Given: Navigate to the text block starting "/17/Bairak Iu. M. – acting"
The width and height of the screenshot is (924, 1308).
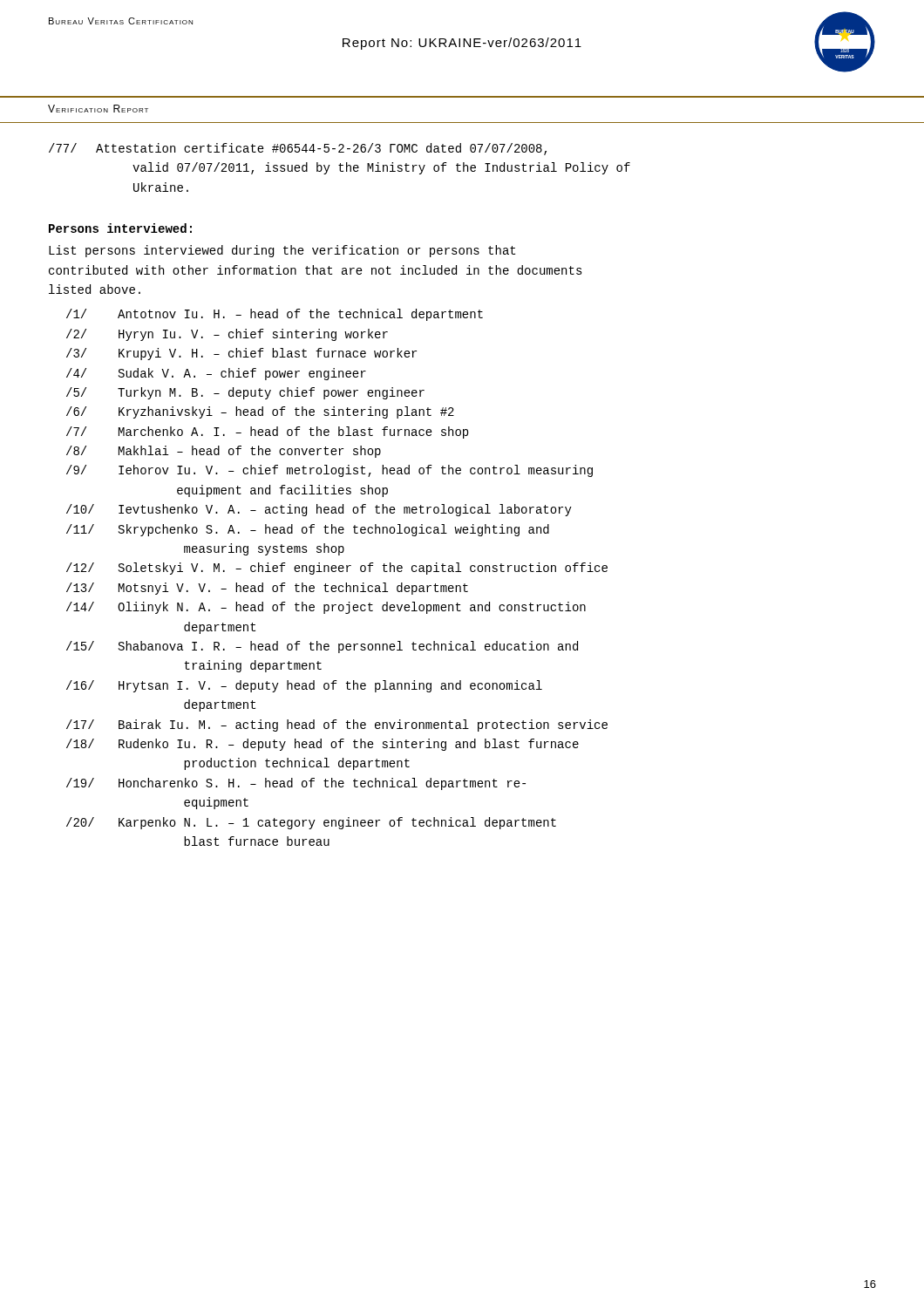Looking at the screenshot, I should [462, 725].
